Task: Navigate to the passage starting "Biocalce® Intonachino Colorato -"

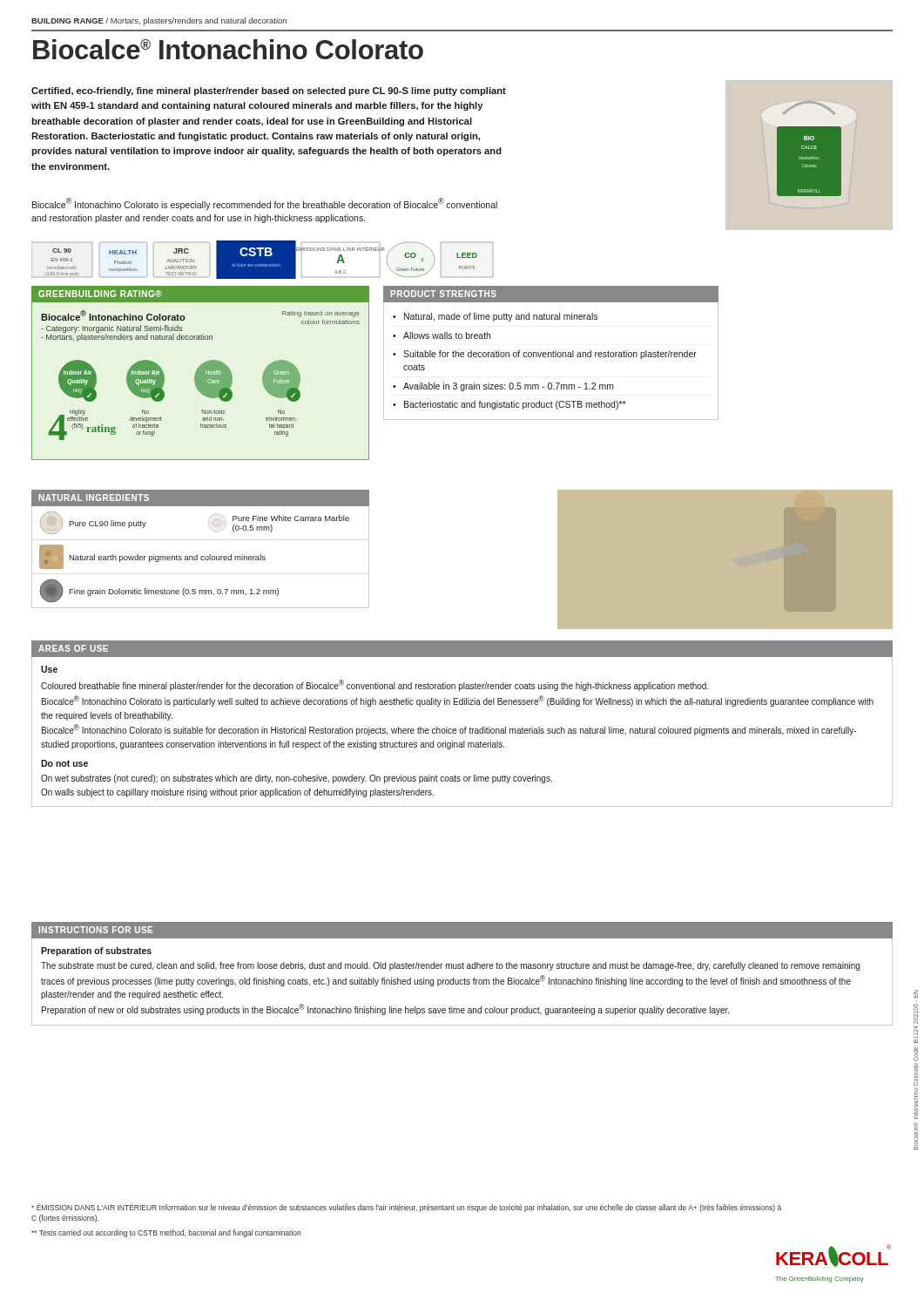Action: click(200, 325)
